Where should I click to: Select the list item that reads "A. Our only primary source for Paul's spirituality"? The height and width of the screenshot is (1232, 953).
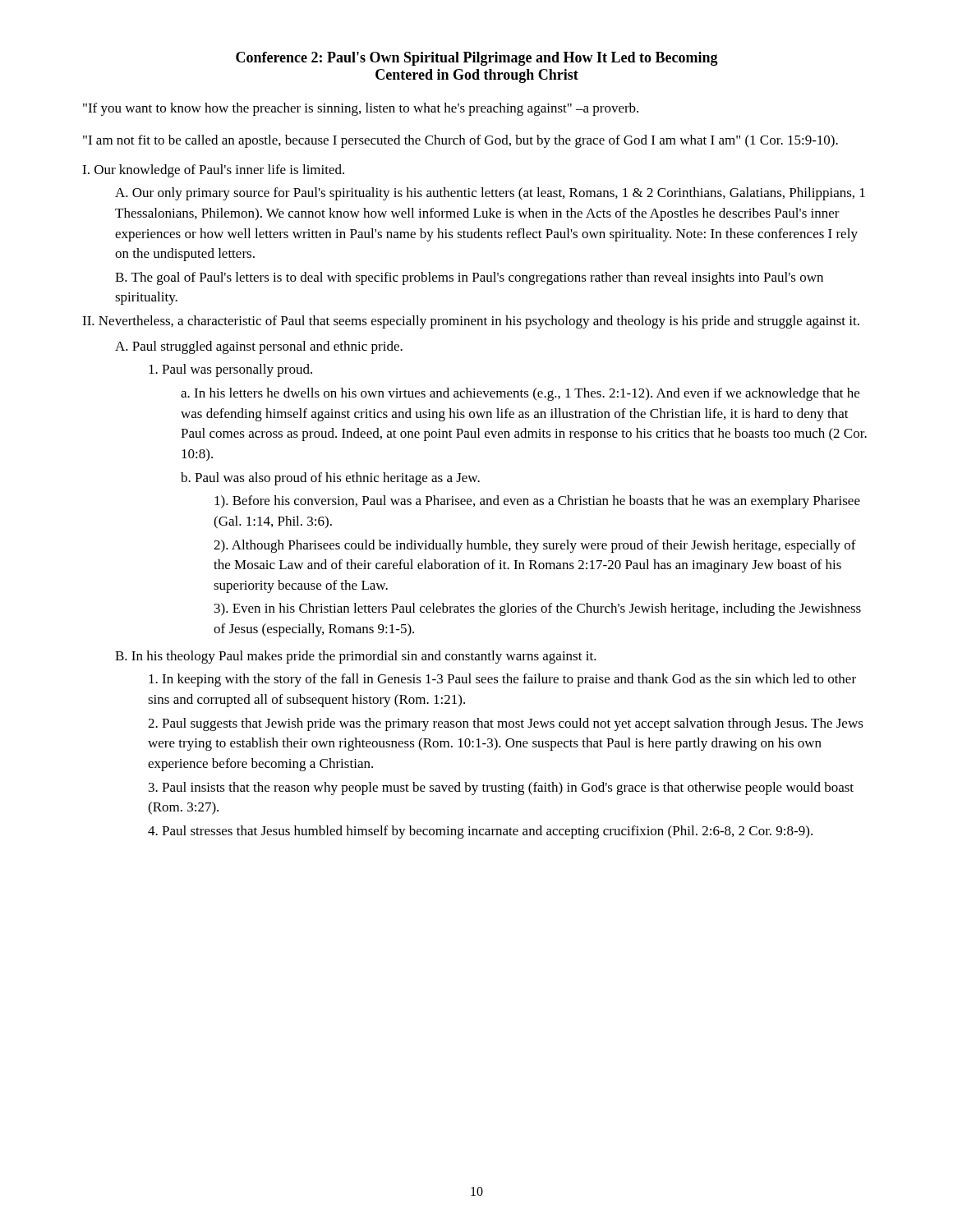tap(490, 223)
